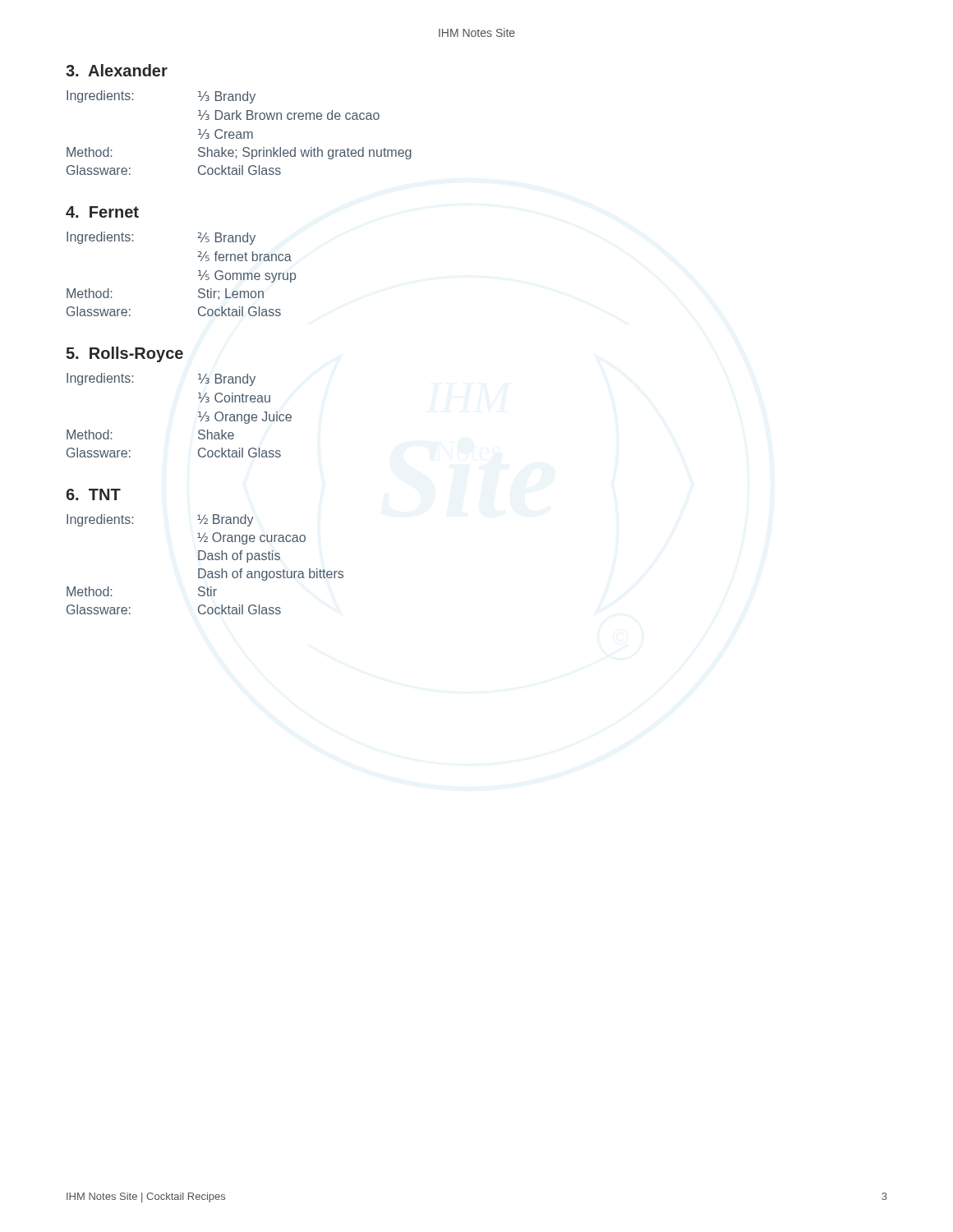
Task: Locate the section header containing "6. TNT"
Action: (93, 494)
